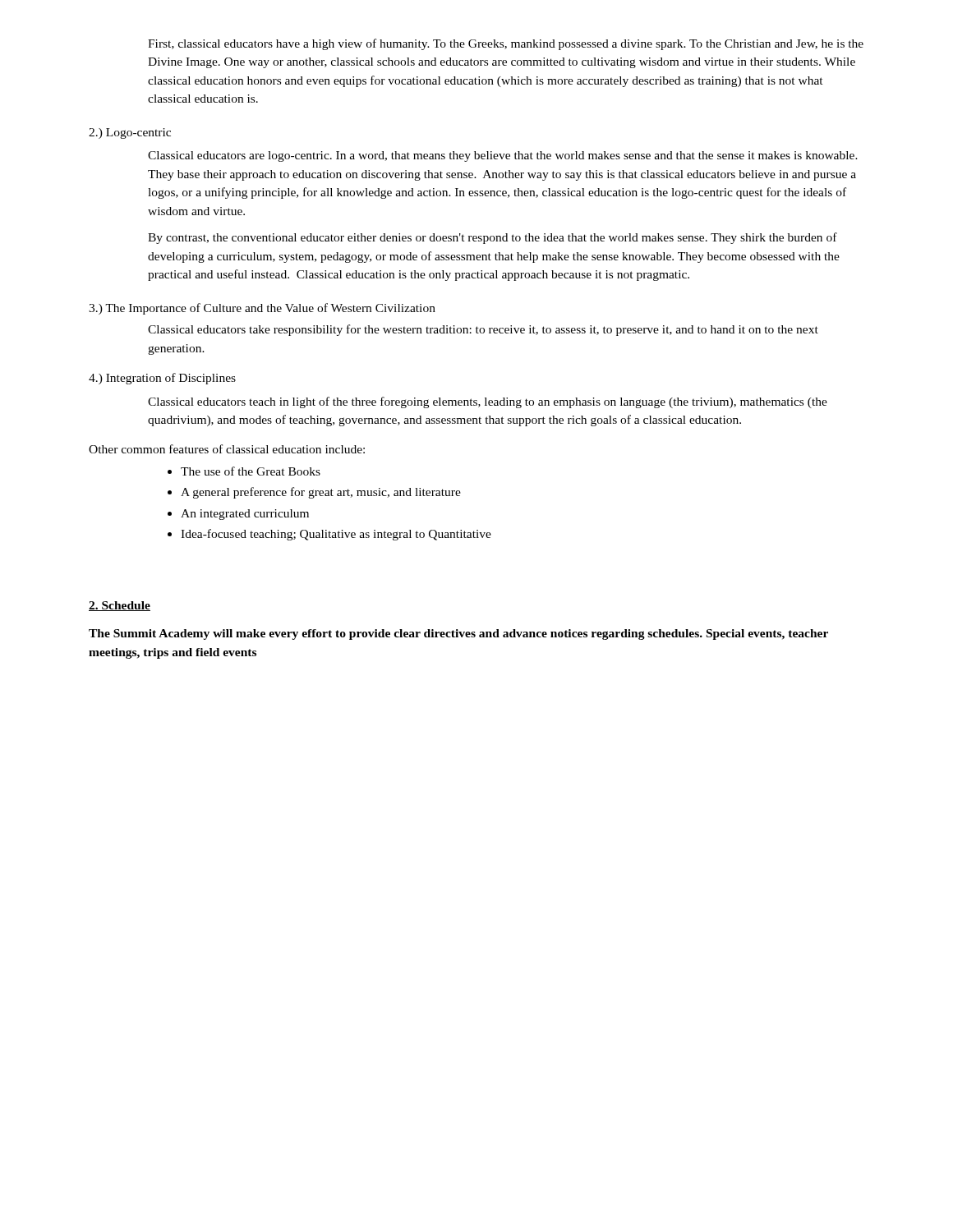Viewport: 953px width, 1232px height.
Task: Locate the text "4.) Integration of Disciplines"
Action: coord(162,377)
